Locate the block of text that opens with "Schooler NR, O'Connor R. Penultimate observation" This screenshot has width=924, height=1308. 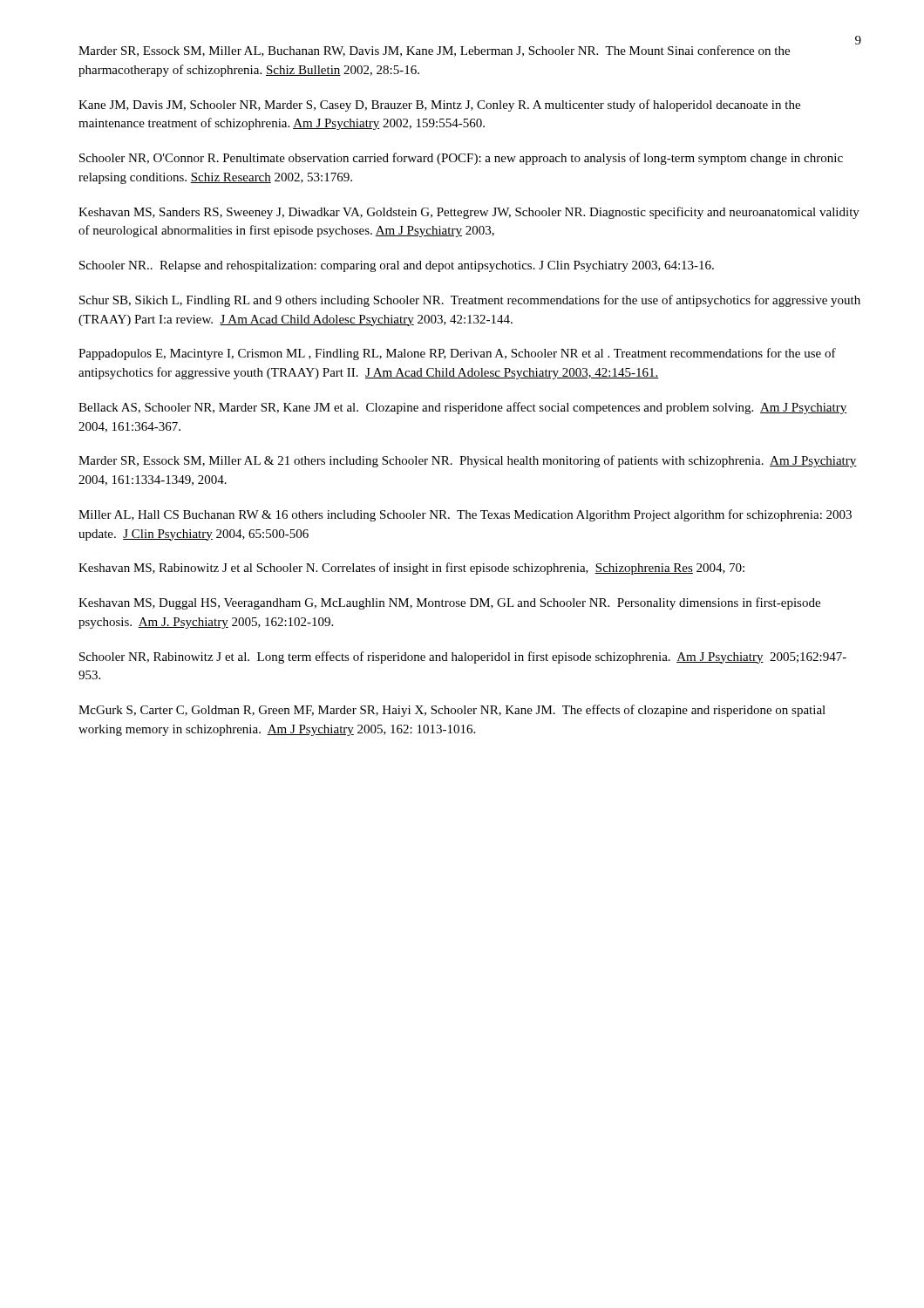[470, 168]
